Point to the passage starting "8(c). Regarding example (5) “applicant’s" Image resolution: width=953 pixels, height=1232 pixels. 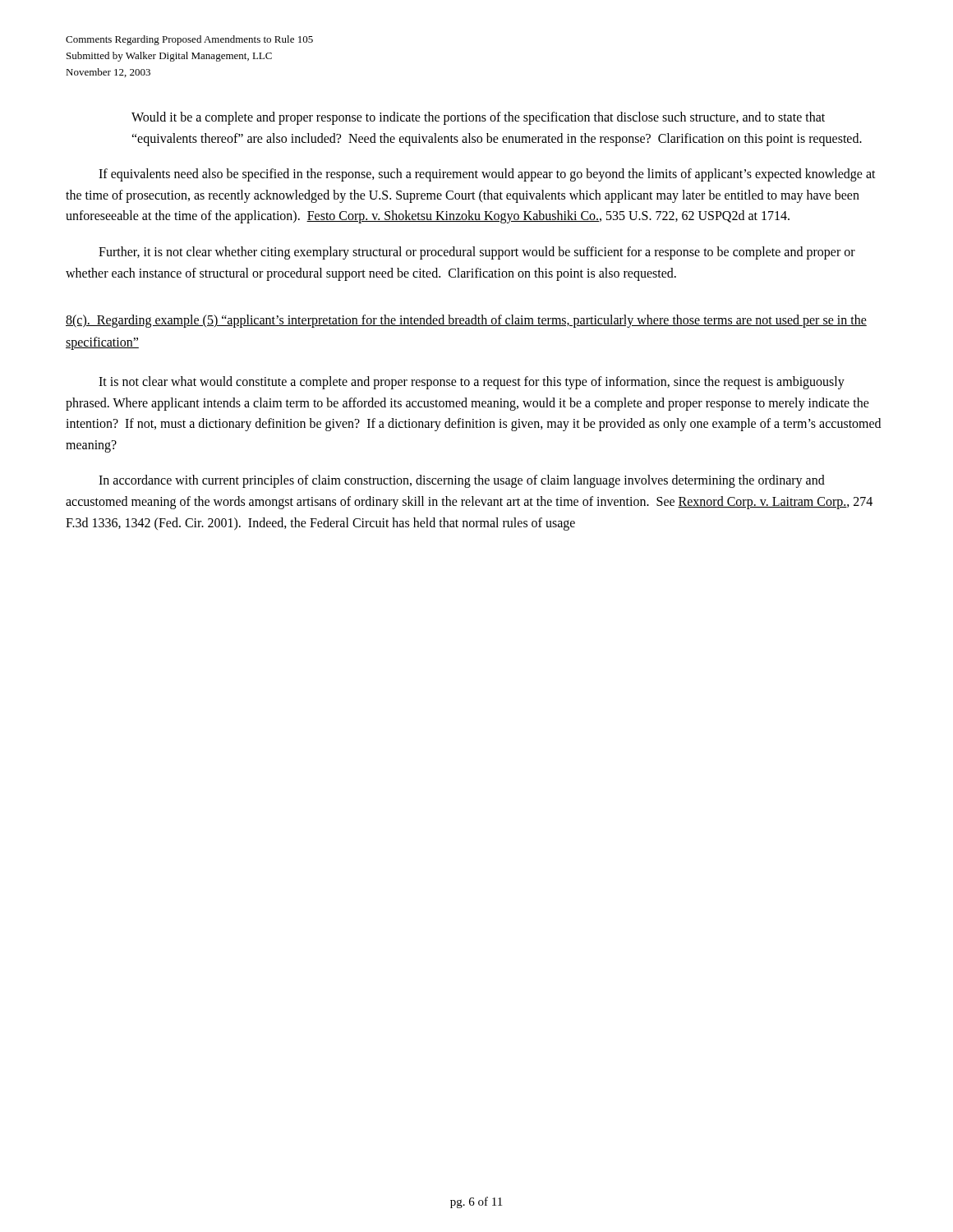pos(466,331)
